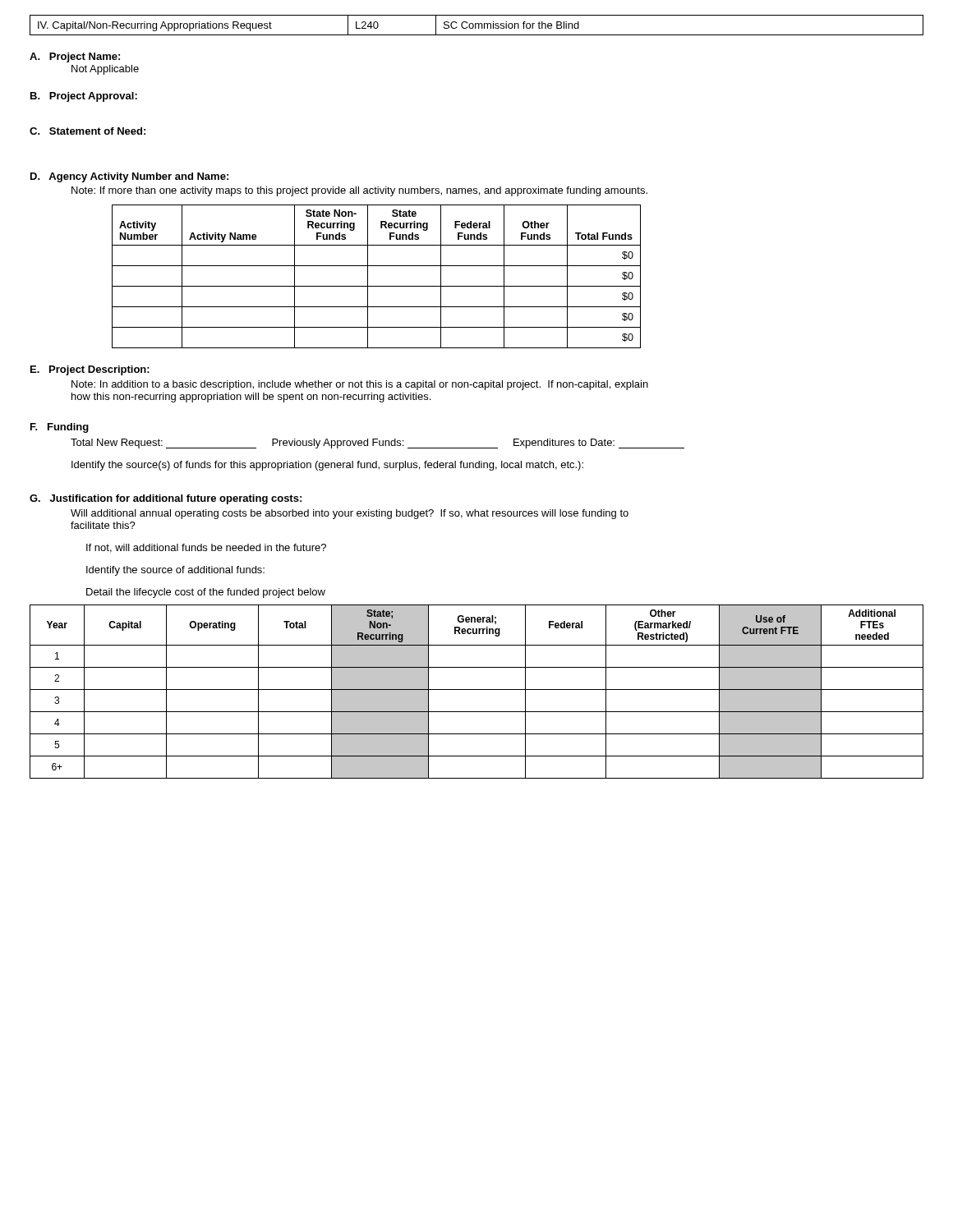Image resolution: width=953 pixels, height=1232 pixels.
Task: Find the section header containing "B. Project Approval:"
Action: 84,96
